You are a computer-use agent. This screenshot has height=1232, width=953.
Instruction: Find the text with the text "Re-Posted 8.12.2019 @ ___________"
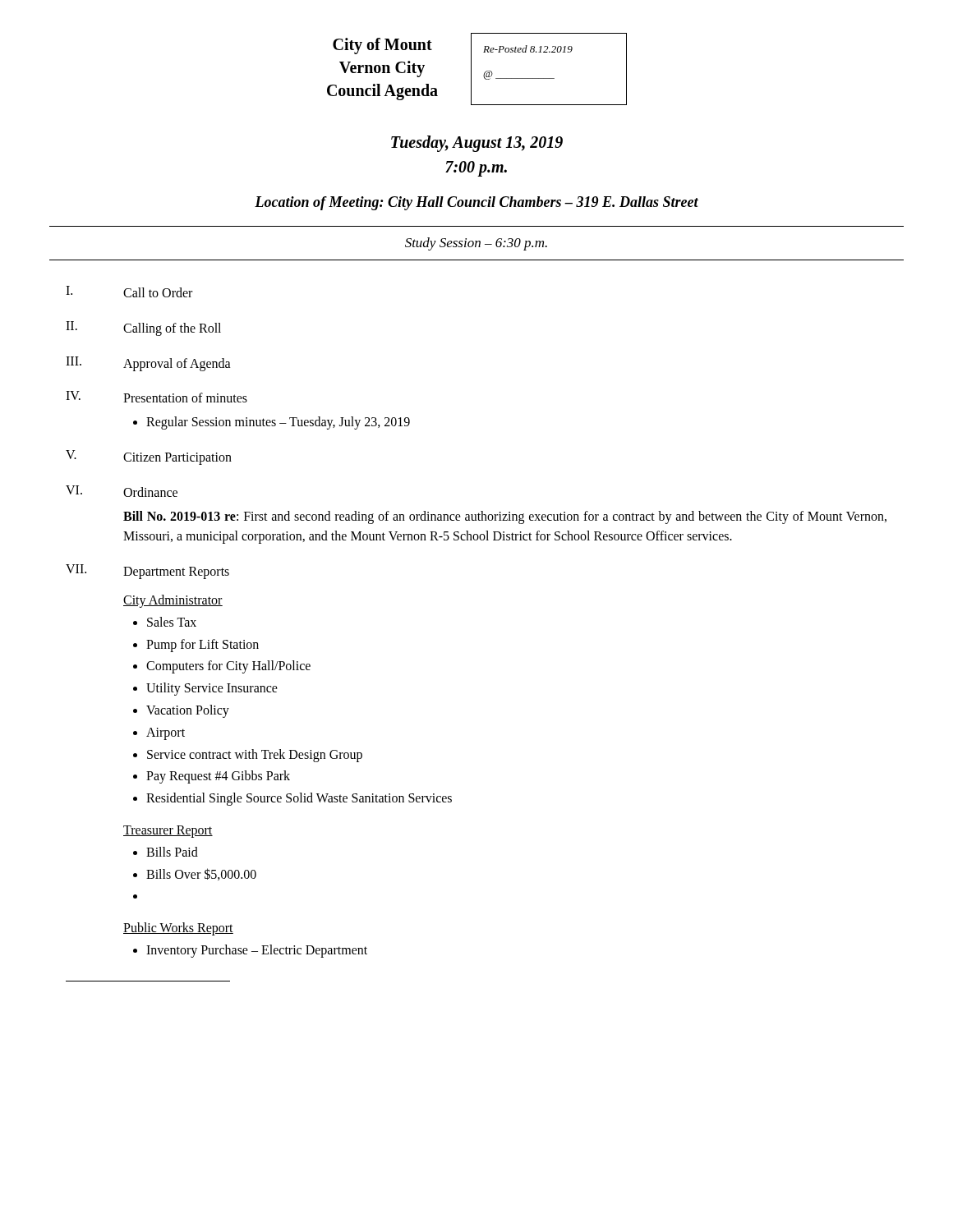point(549,62)
